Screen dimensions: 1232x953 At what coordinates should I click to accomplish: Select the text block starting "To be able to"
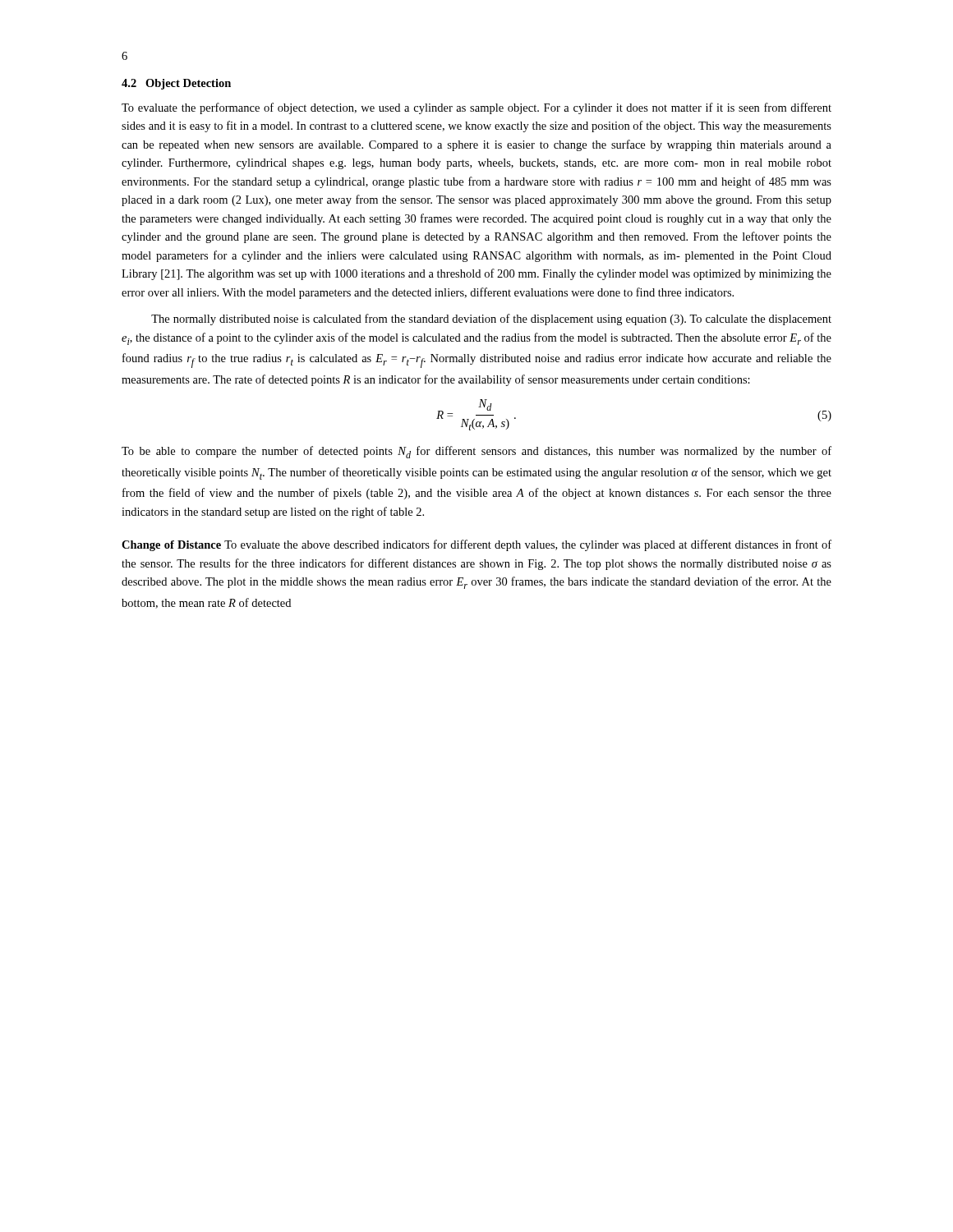click(x=476, y=481)
